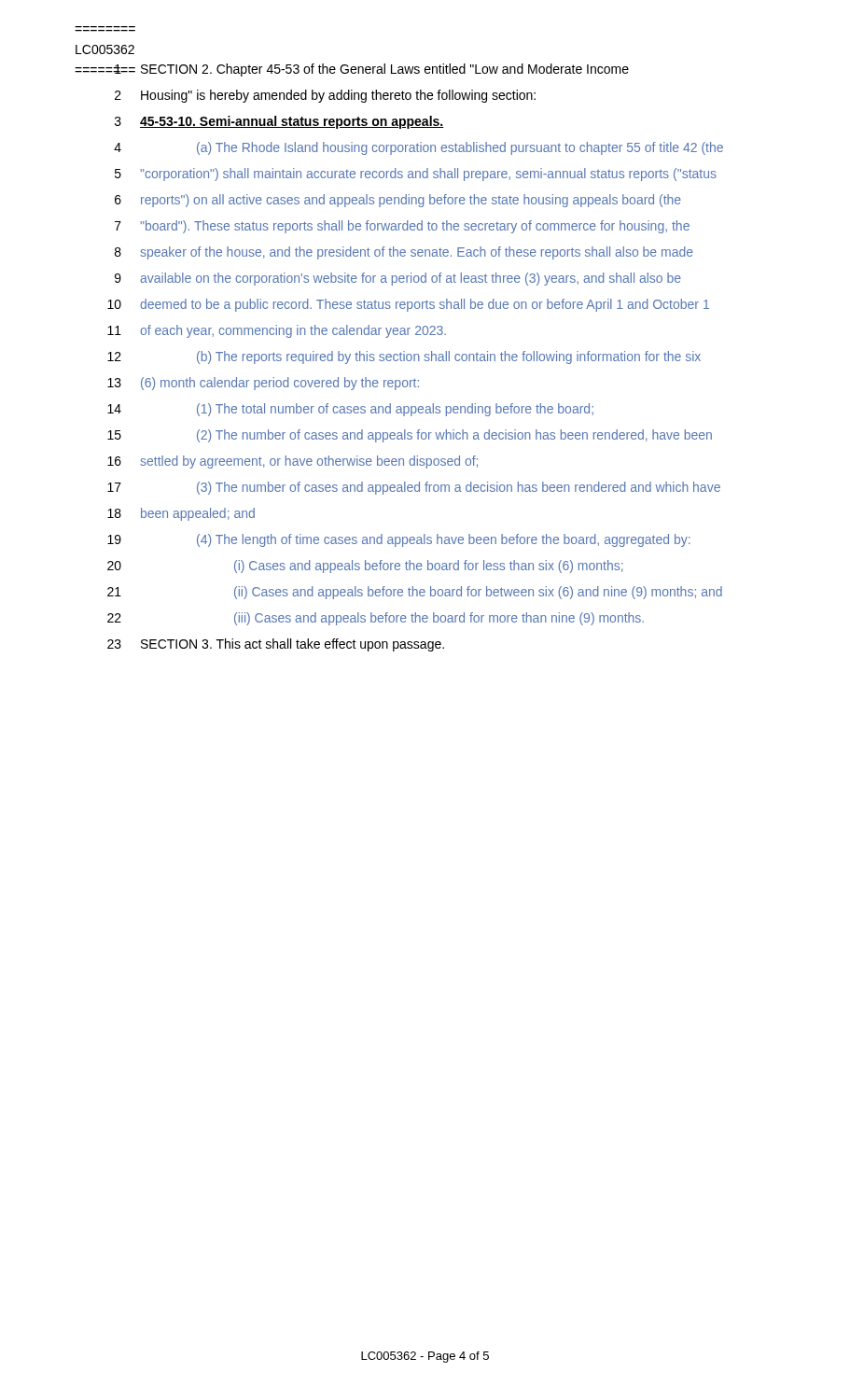Find the element starting "6 reports") on all active cases and appeals"
The height and width of the screenshot is (1400, 850).
425,200
